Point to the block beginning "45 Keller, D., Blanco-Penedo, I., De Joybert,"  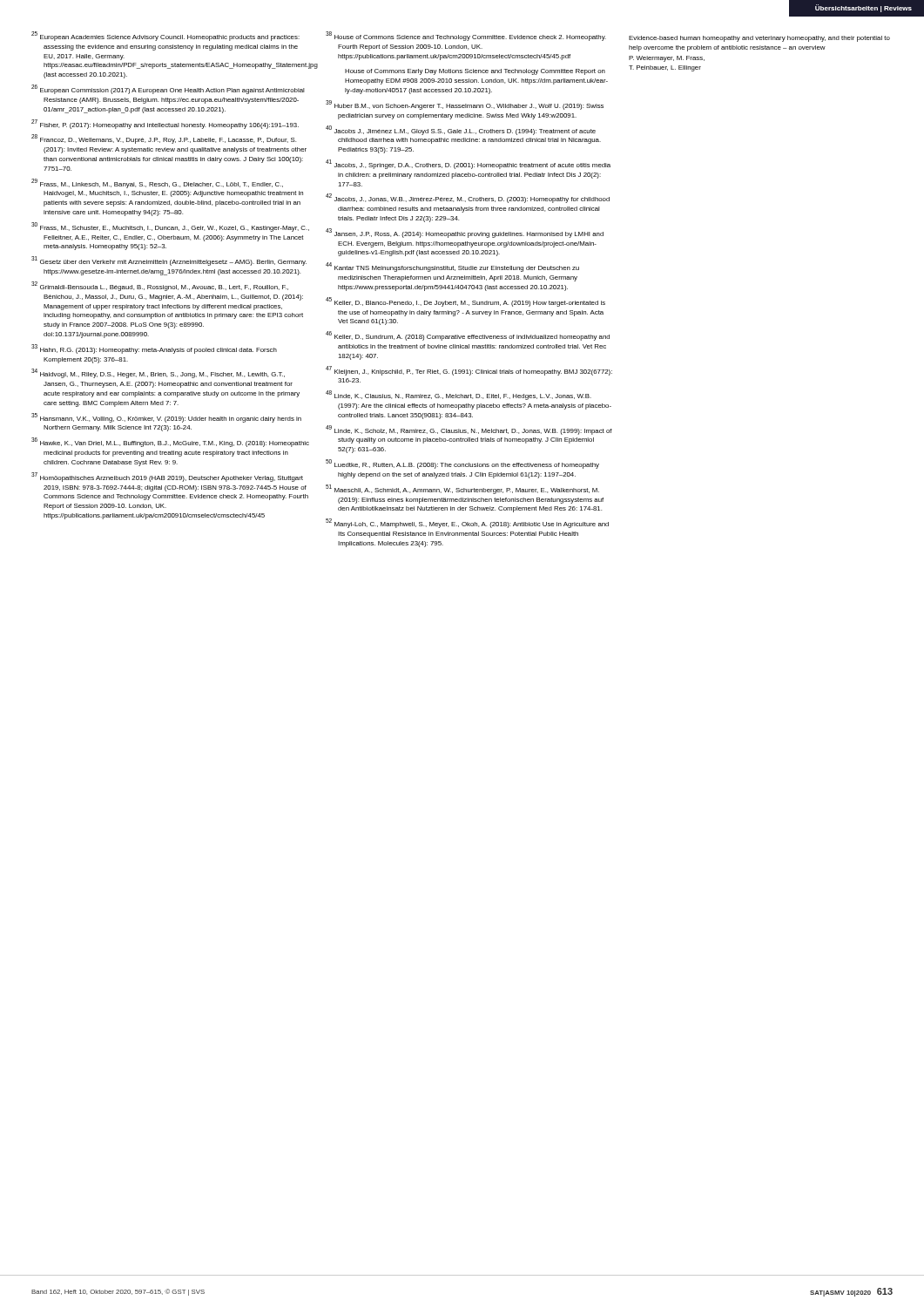(466, 312)
